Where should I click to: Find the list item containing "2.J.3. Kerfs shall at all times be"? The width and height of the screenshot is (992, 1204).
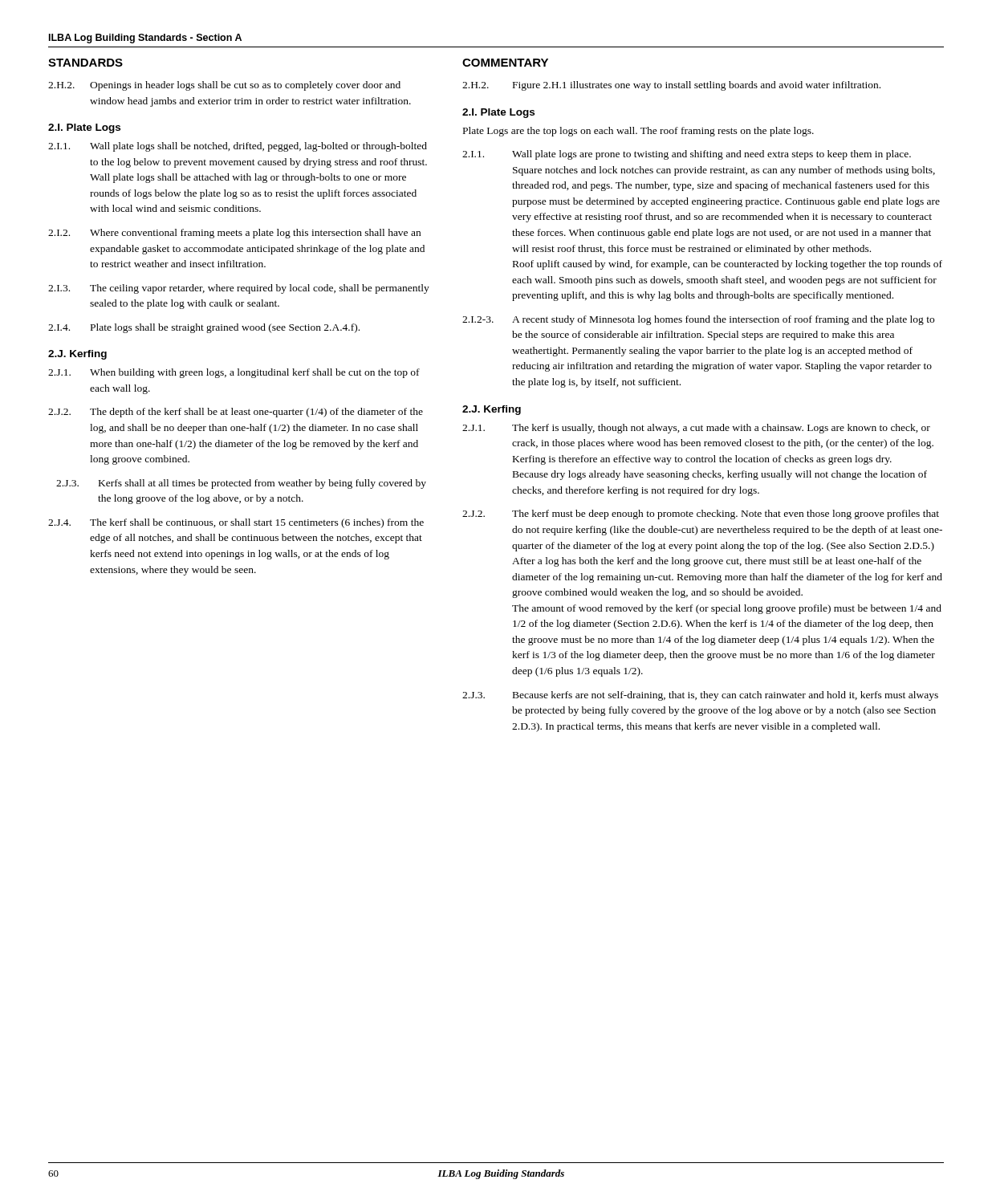pyautogui.click(x=245, y=491)
